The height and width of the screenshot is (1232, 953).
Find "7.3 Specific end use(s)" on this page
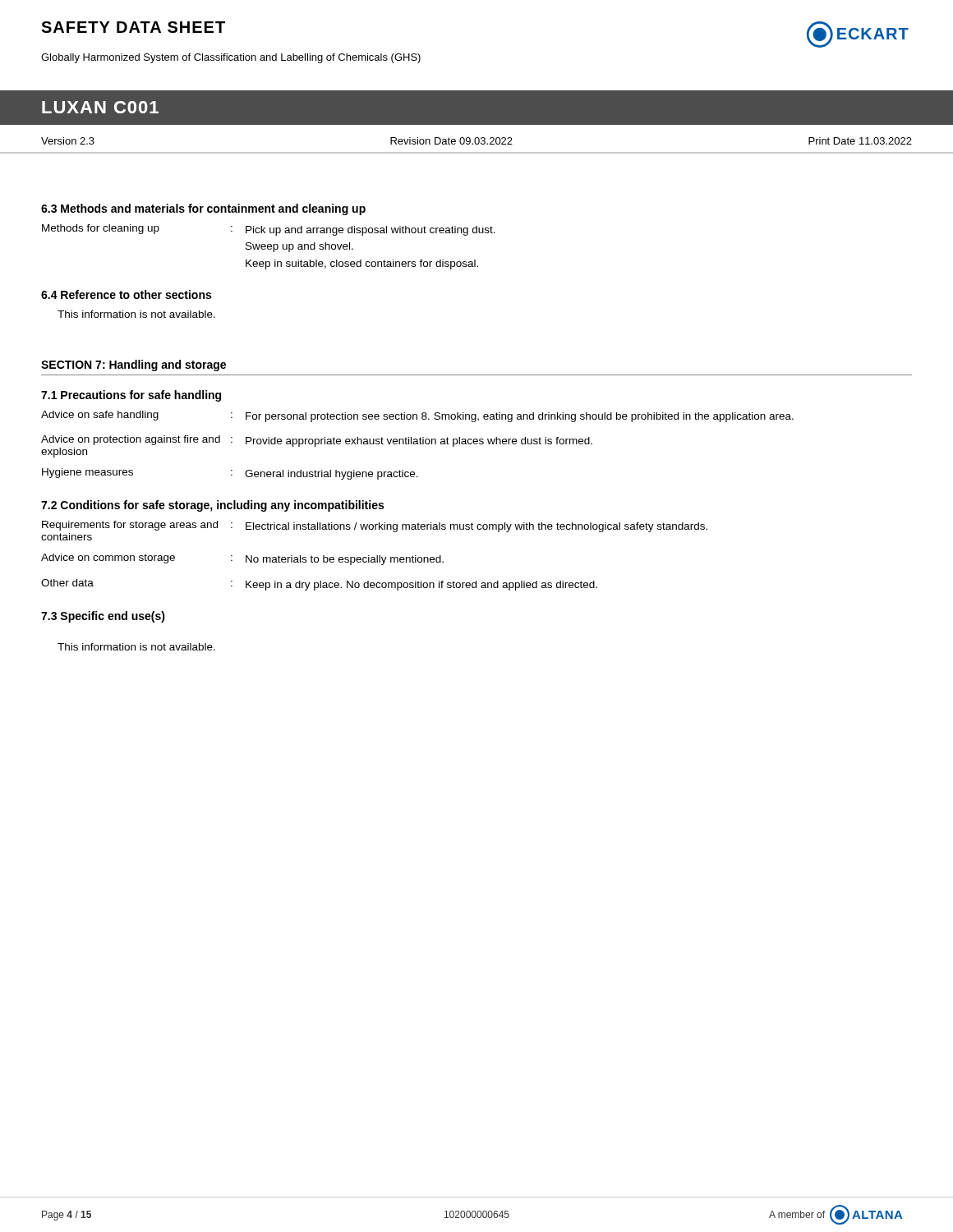(103, 616)
